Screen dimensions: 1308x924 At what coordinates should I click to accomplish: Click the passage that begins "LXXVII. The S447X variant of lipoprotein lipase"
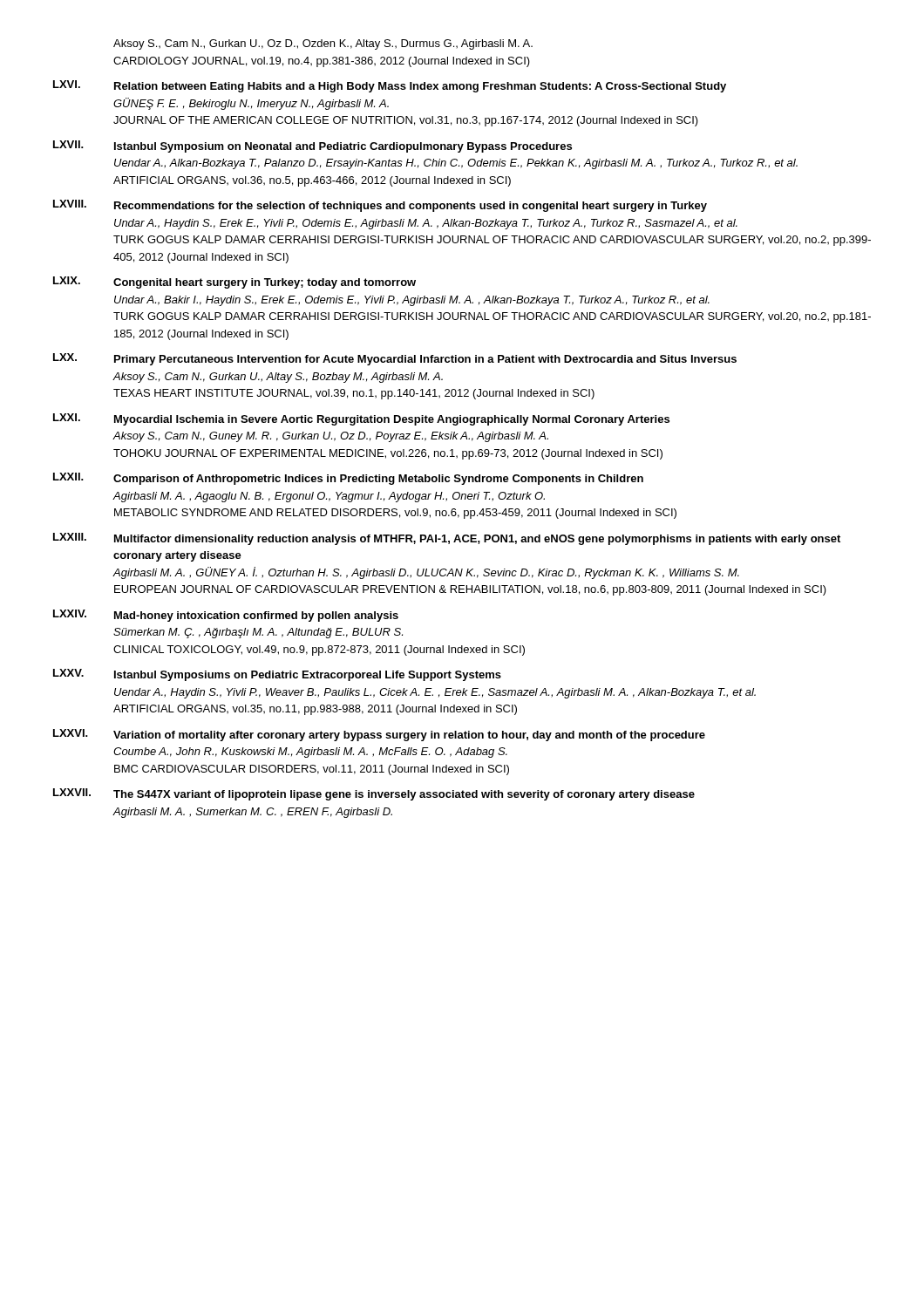(x=462, y=803)
